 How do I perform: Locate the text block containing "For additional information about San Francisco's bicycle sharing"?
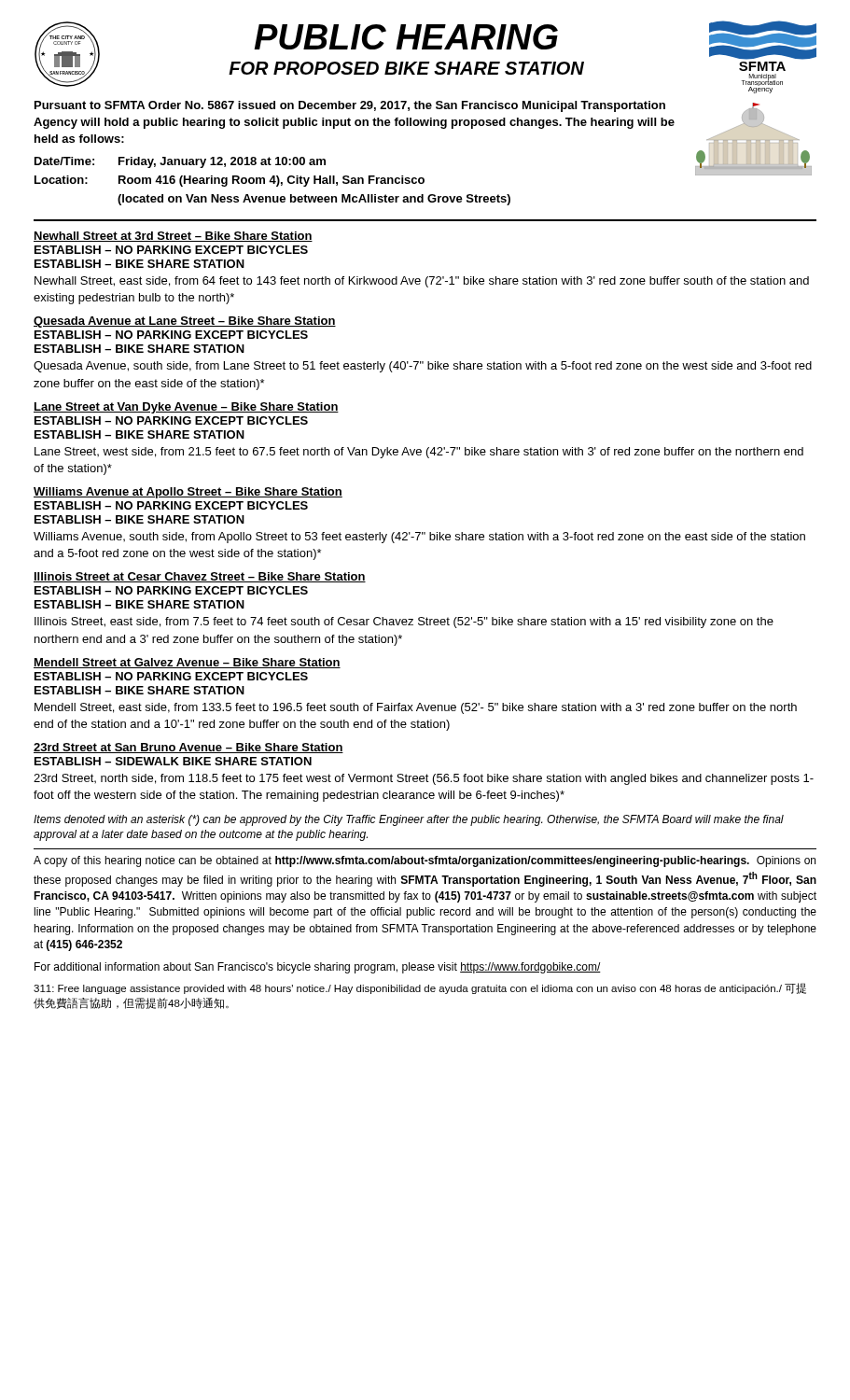317,966
